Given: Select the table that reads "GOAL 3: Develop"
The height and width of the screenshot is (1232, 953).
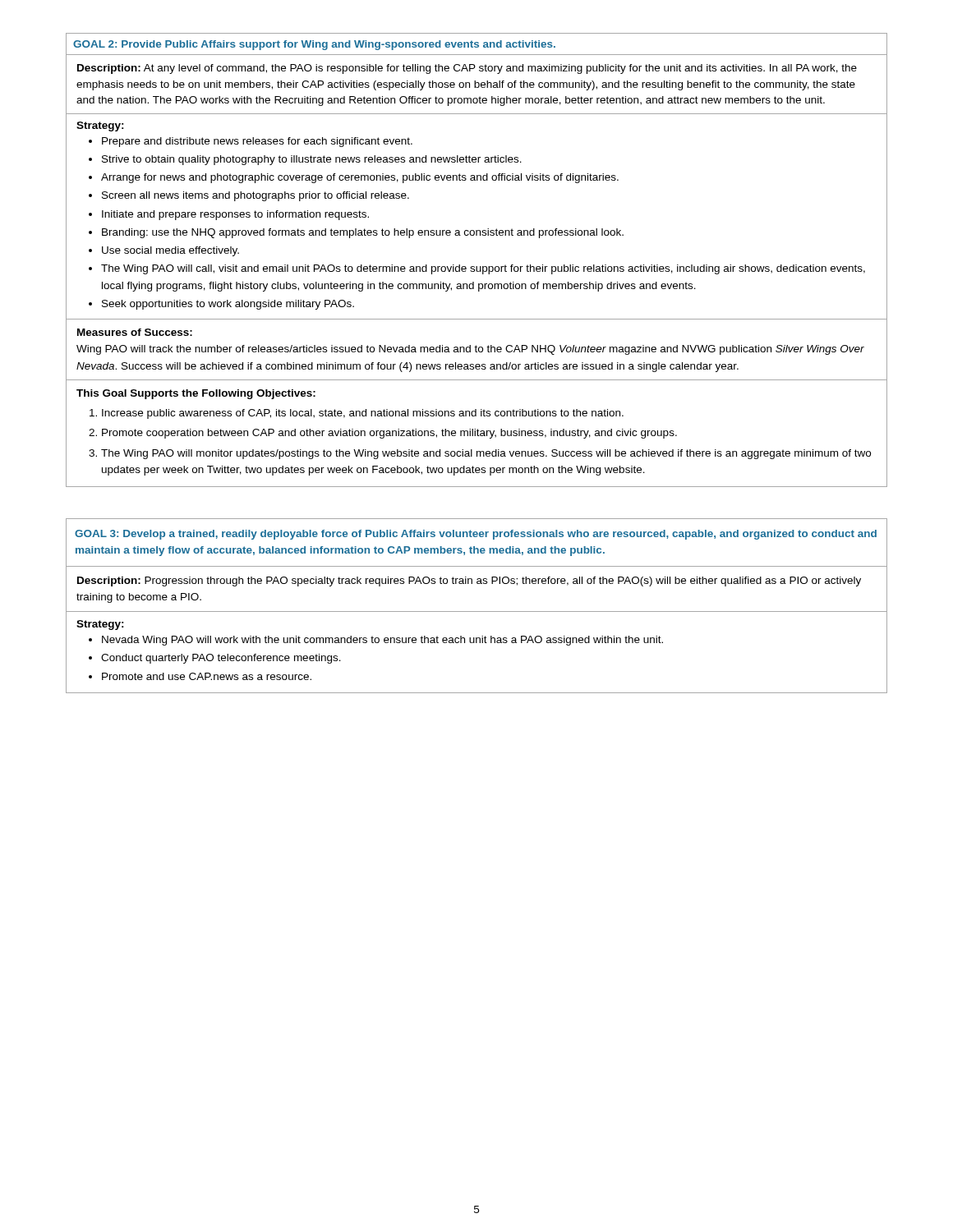Looking at the screenshot, I should click(476, 606).
